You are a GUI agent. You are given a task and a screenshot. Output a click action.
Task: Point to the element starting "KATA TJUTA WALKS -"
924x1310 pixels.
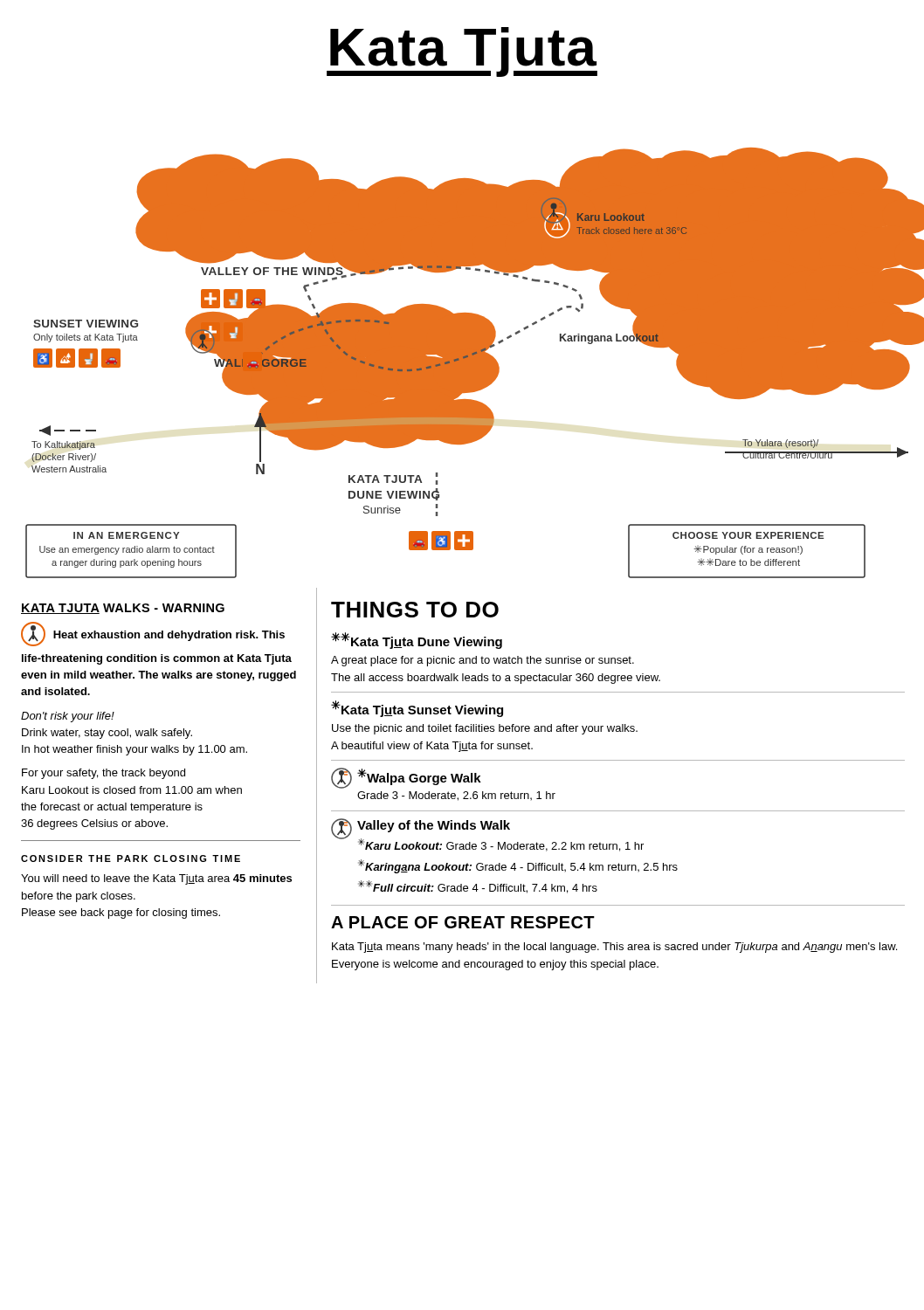click(123, 608)
